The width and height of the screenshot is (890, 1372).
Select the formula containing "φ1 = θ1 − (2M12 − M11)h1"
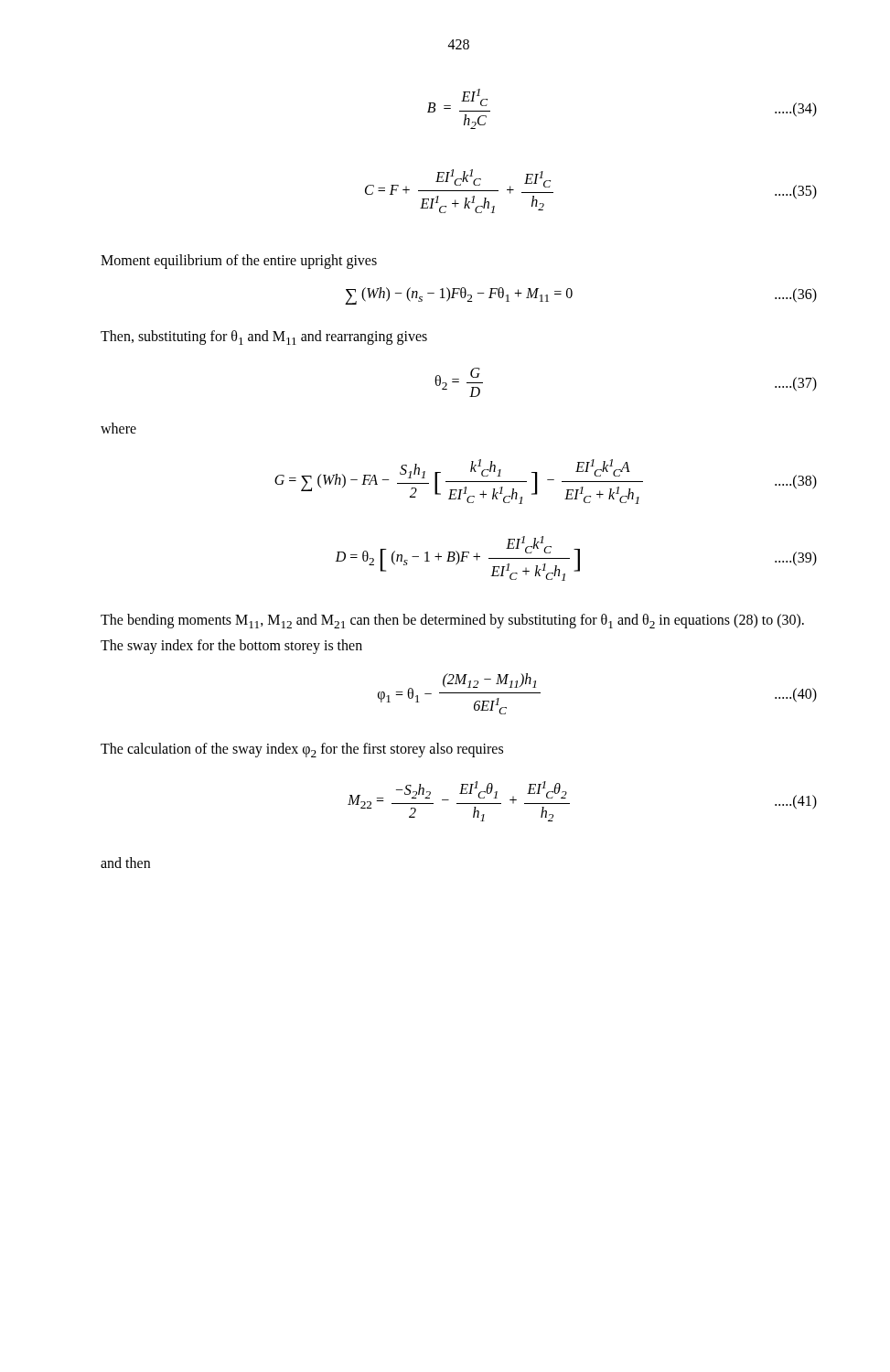point(490,693)
